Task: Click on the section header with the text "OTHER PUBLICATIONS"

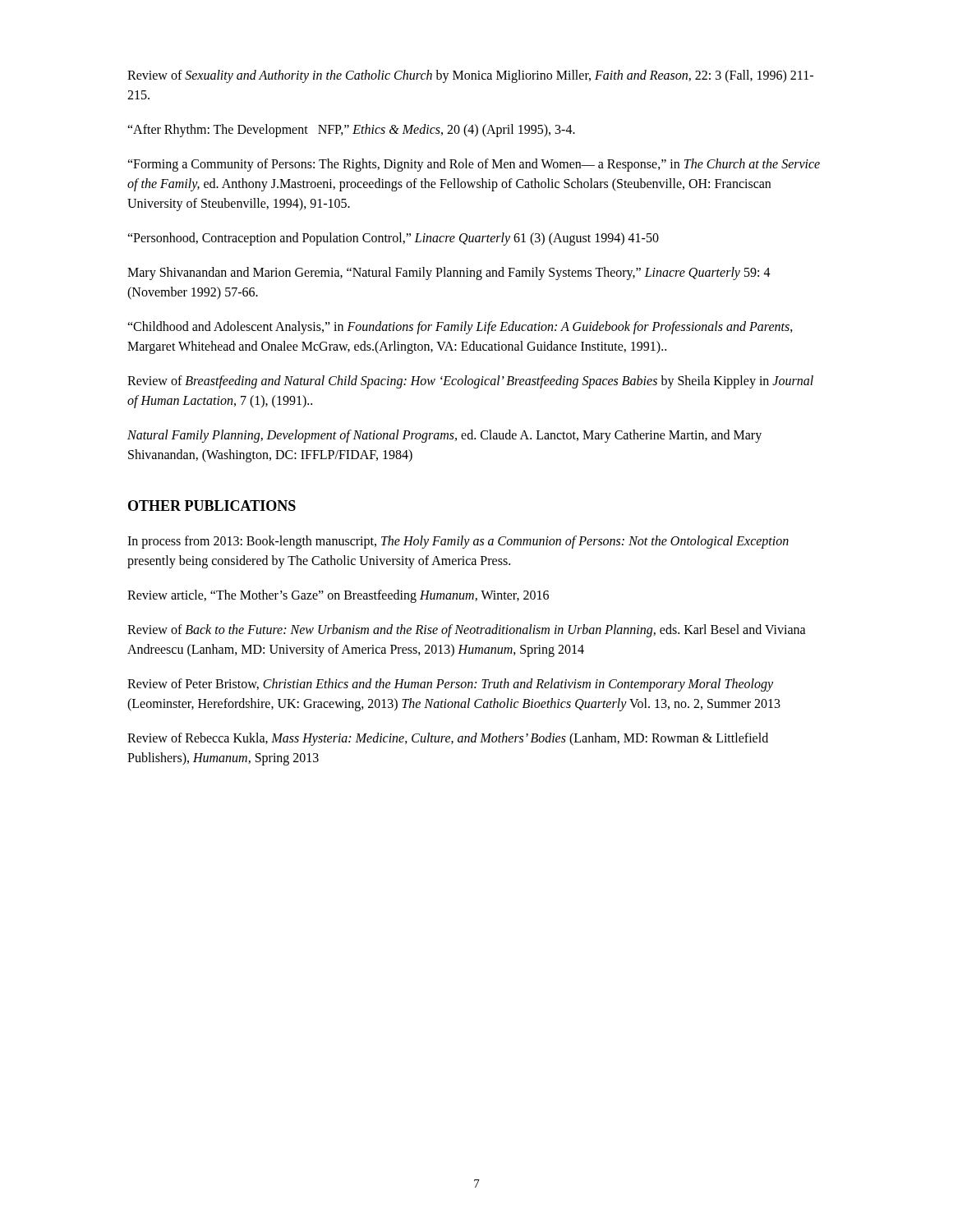Action: pyautogui.click(x=212, y=506)
